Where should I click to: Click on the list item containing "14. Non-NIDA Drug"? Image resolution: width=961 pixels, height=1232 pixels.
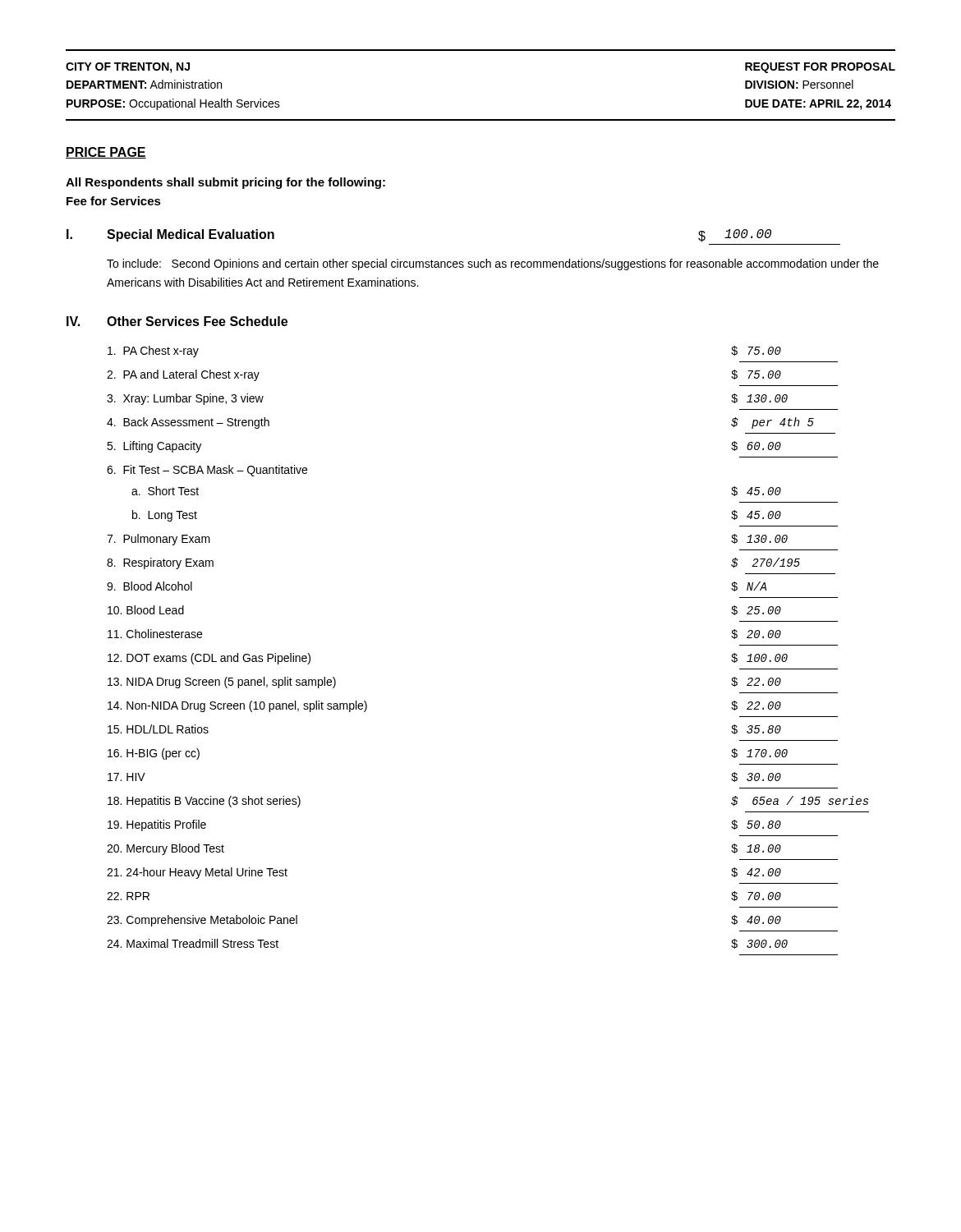(x=236, y=706)
